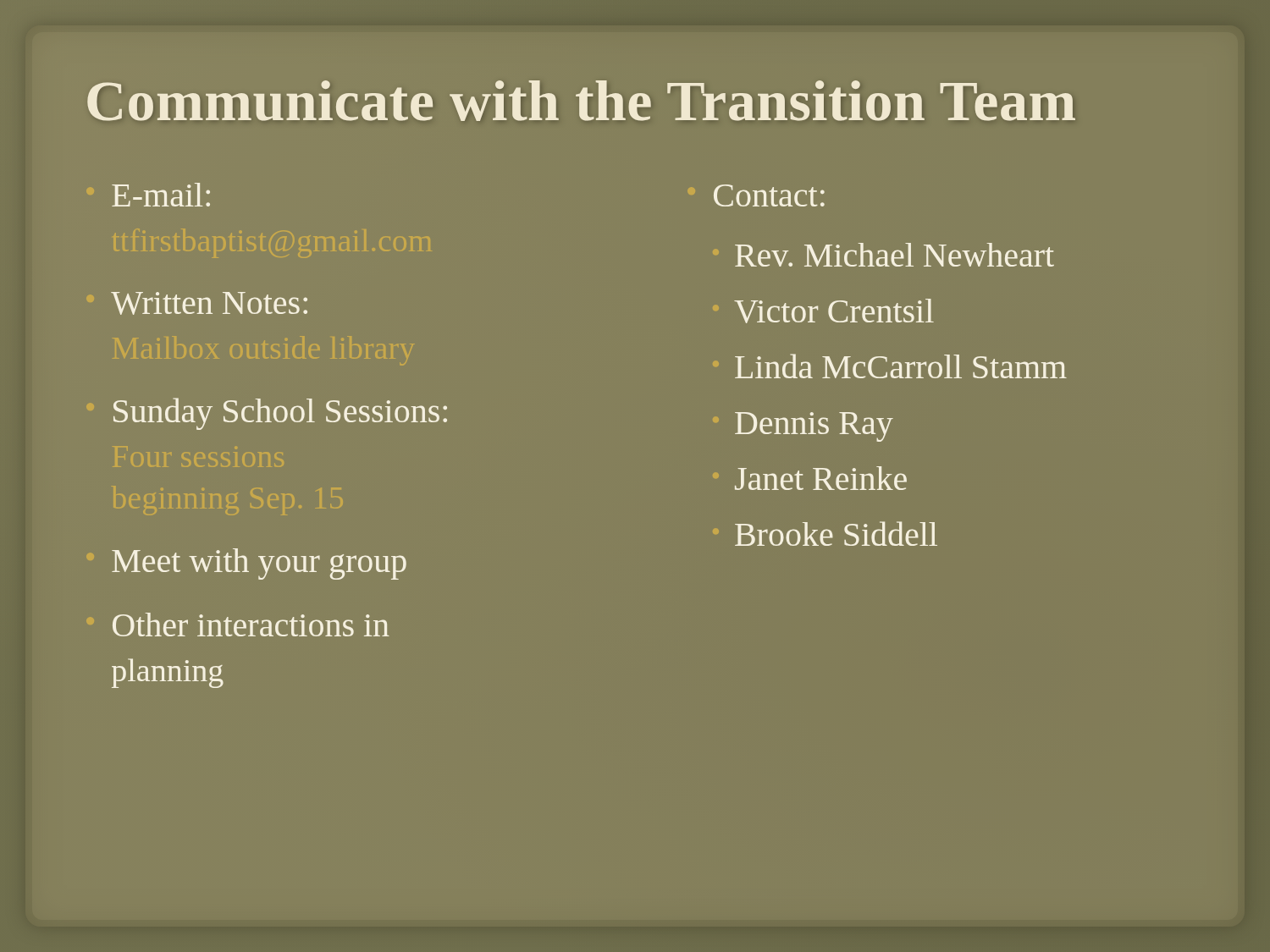Point to the element starting "● Meet with your group"
1270x952 pixels.
click(x=351, y=561)
